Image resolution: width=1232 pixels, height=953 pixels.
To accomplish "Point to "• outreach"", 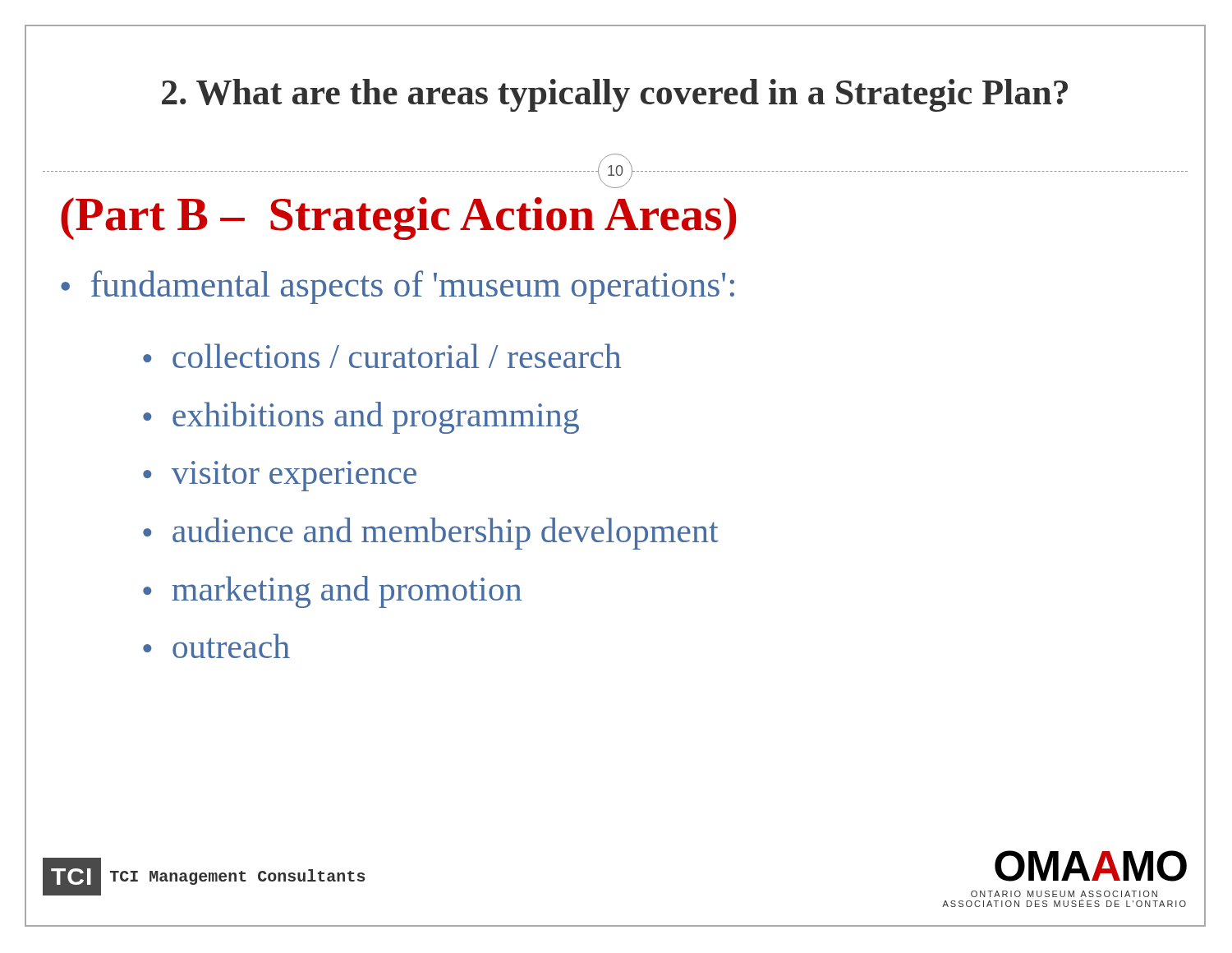I will point(216,648).
